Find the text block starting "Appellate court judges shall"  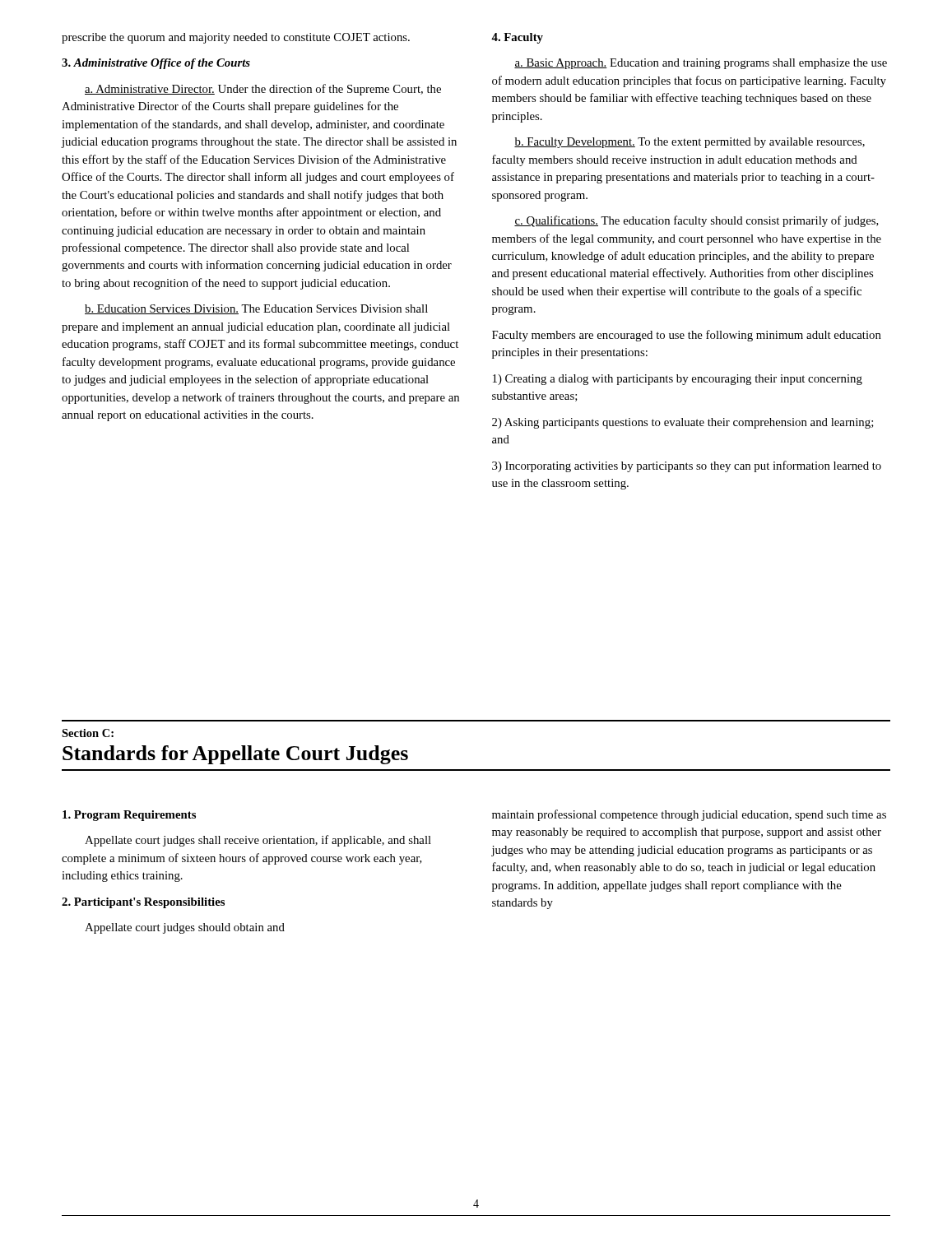pyautogui.click(x=261, y=859)
